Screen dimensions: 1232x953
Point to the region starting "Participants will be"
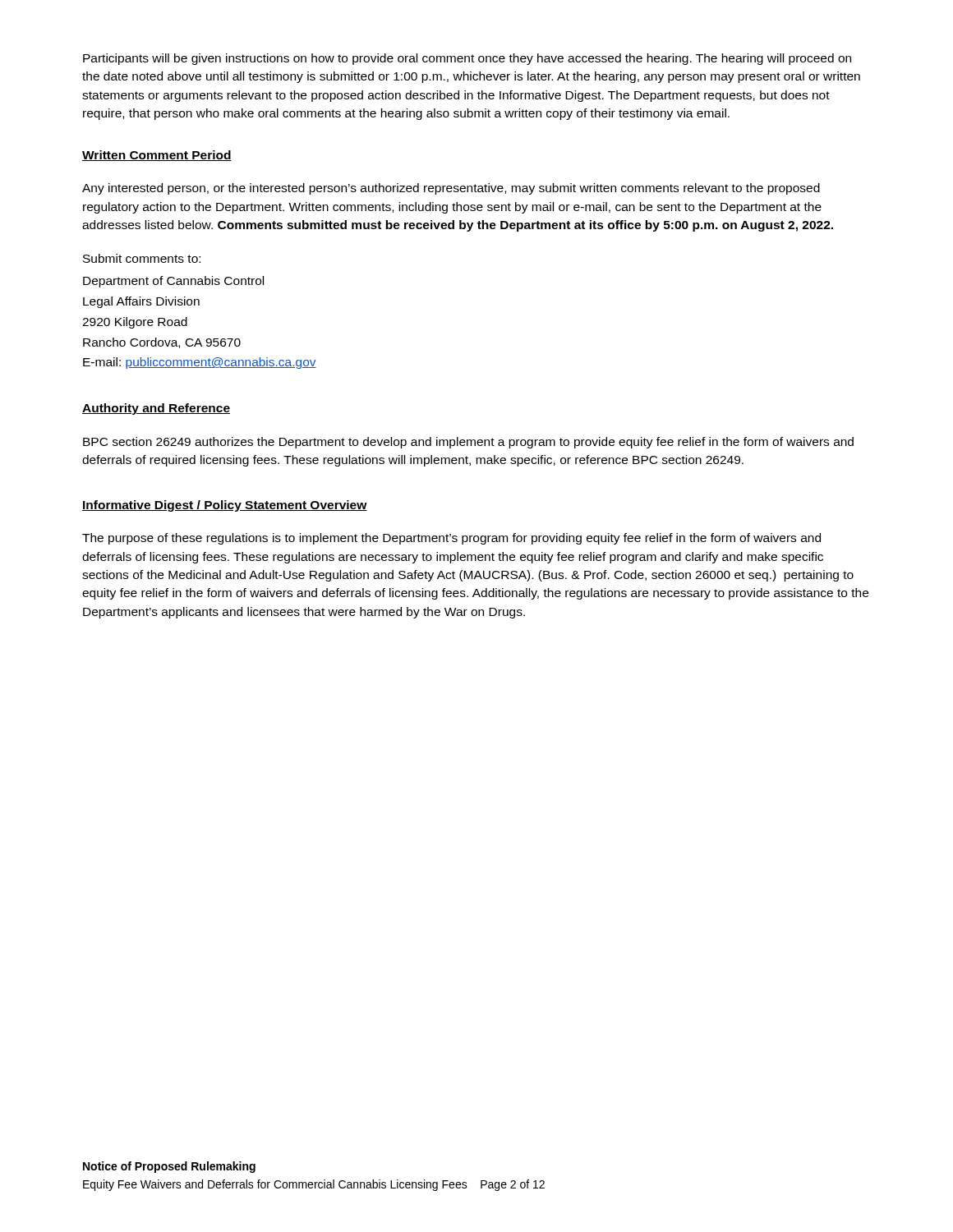(471, 86)
